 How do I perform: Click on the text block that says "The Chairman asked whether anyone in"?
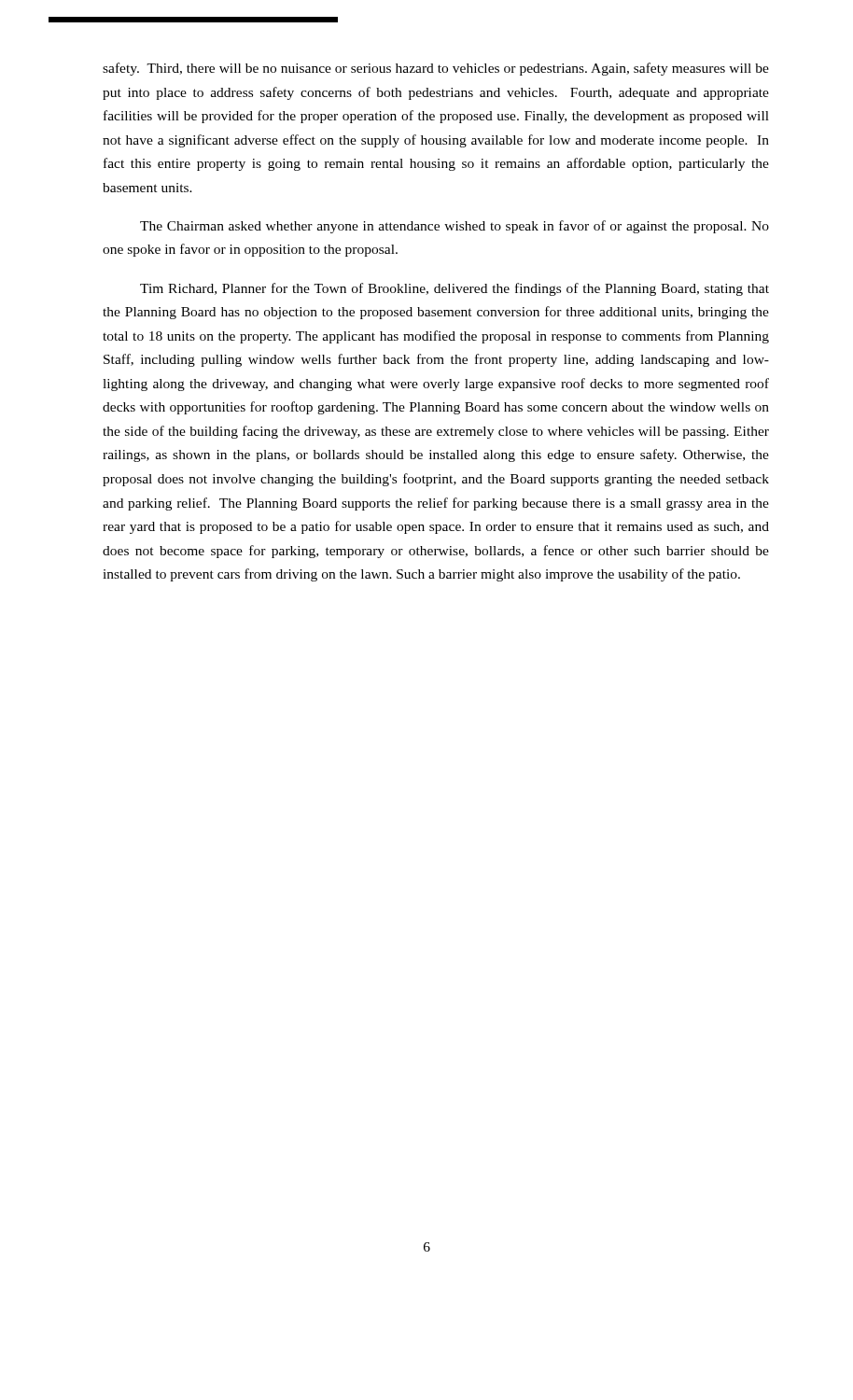point(436,237)
